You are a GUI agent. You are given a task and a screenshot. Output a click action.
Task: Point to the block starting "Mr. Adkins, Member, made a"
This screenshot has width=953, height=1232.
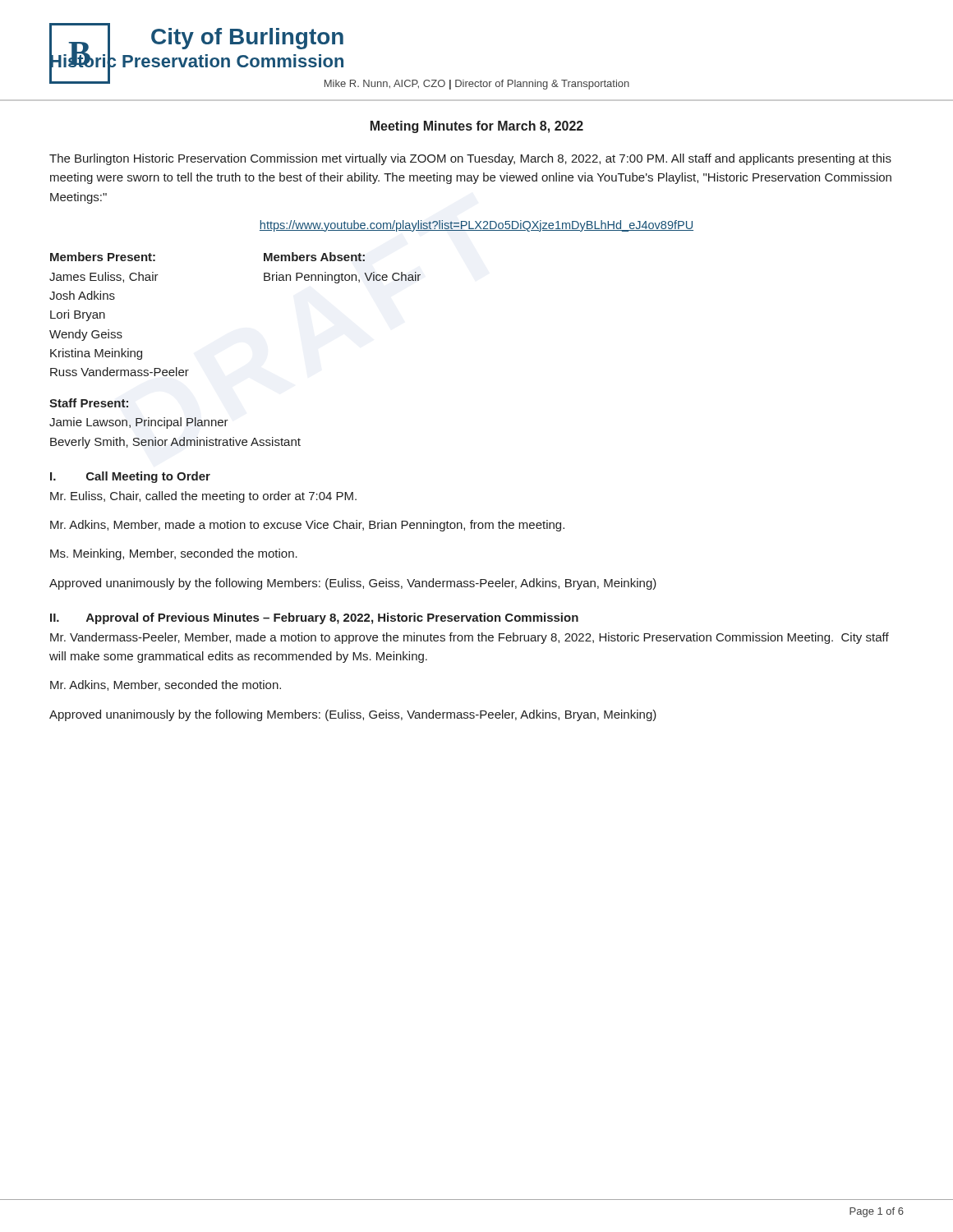coord(307,524)
